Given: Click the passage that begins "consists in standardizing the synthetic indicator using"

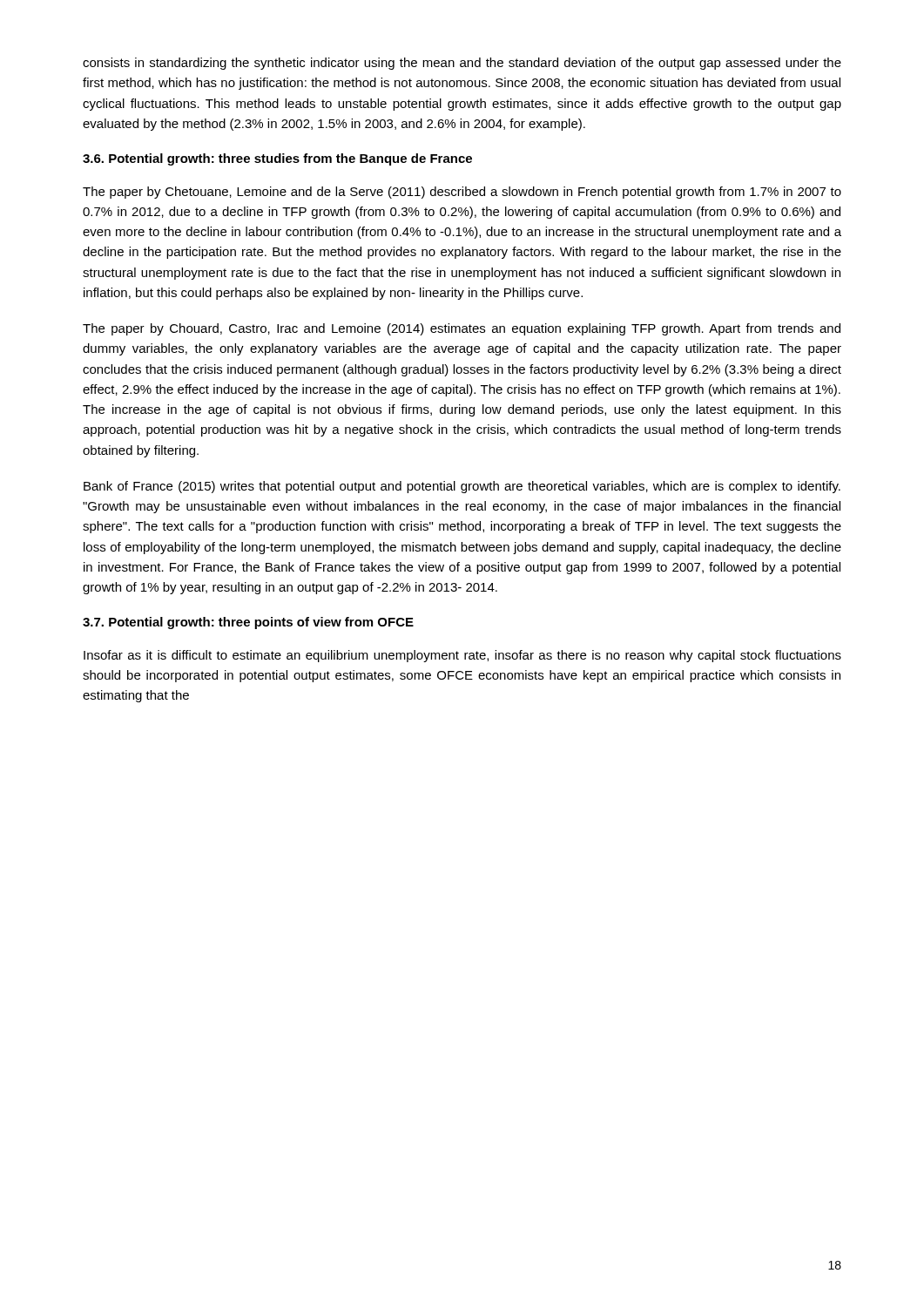Looking at the screenshot, I should 462,93.
